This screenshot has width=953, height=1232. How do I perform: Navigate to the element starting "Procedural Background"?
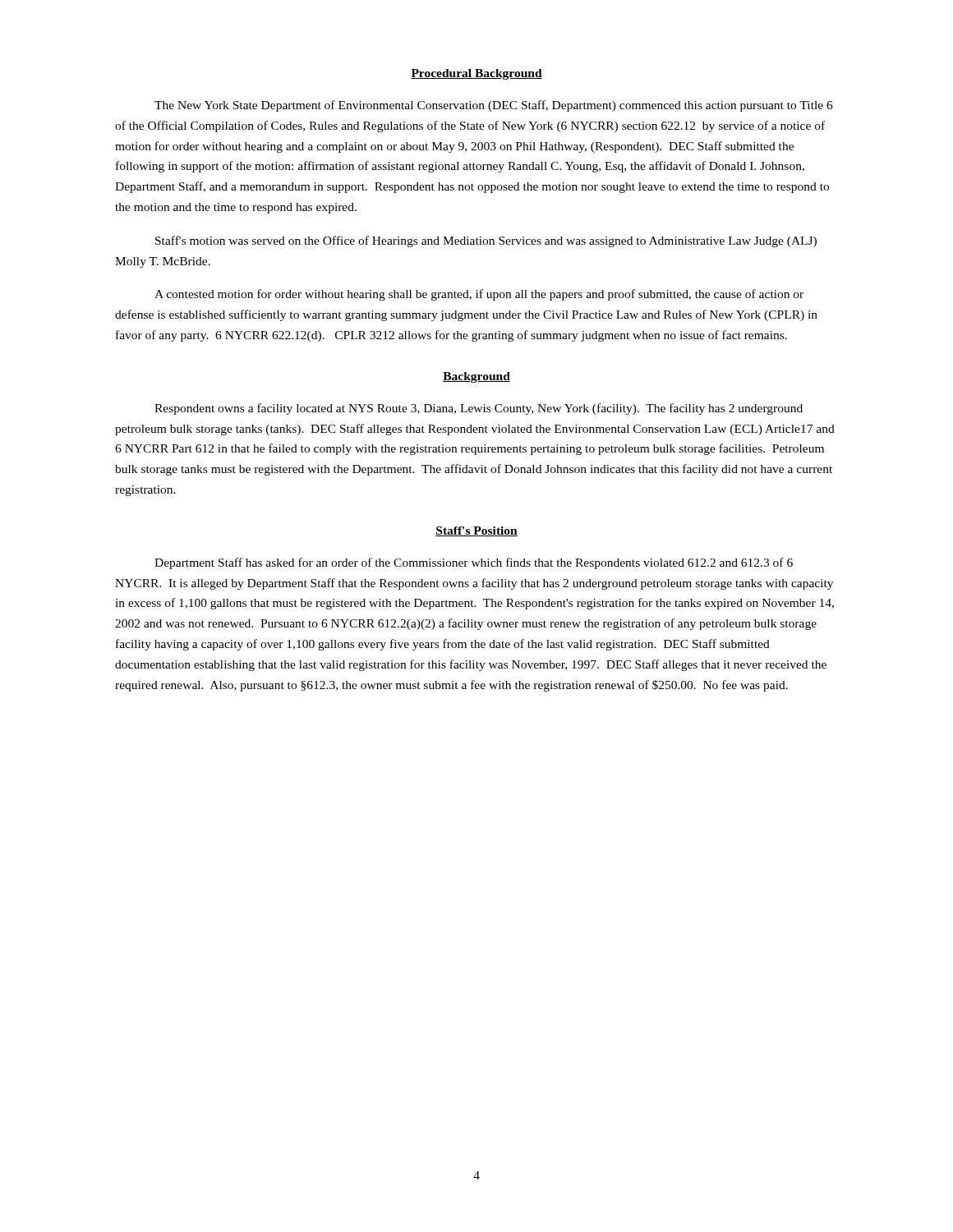[476, 73]
